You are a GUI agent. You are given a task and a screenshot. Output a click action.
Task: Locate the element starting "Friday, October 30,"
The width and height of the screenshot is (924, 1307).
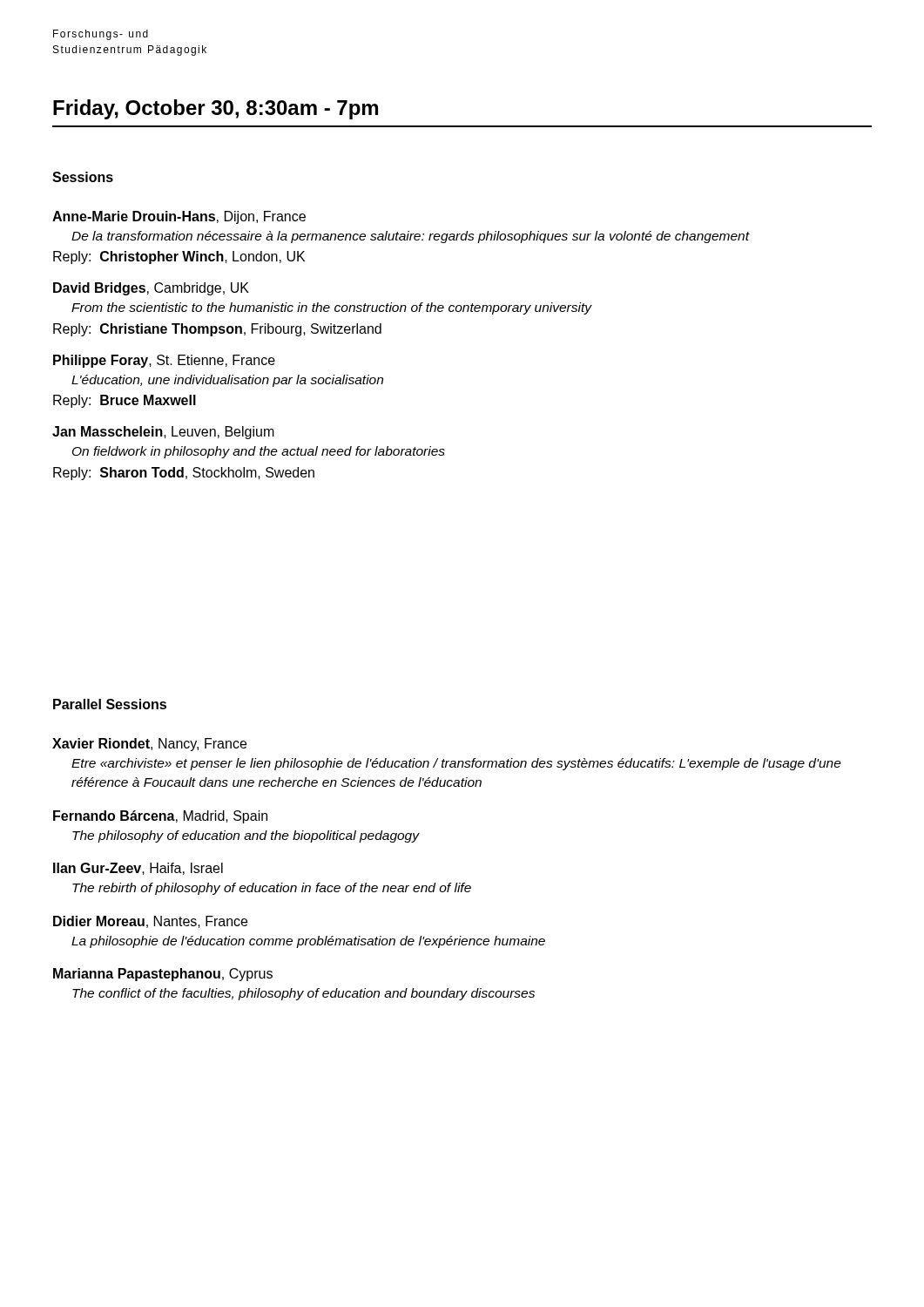(216, 109)
